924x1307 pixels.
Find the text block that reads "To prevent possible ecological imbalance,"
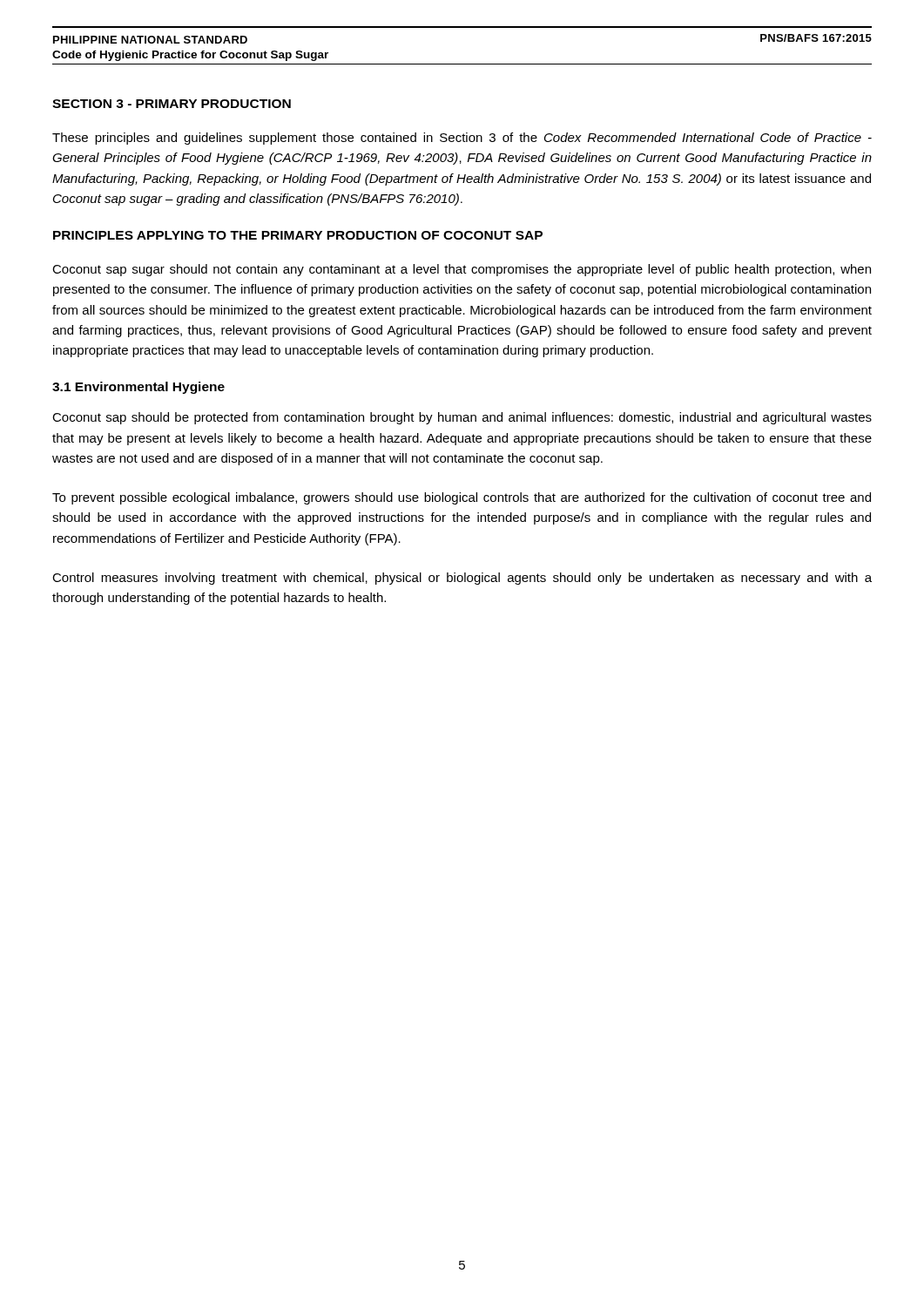pos(462,517)
